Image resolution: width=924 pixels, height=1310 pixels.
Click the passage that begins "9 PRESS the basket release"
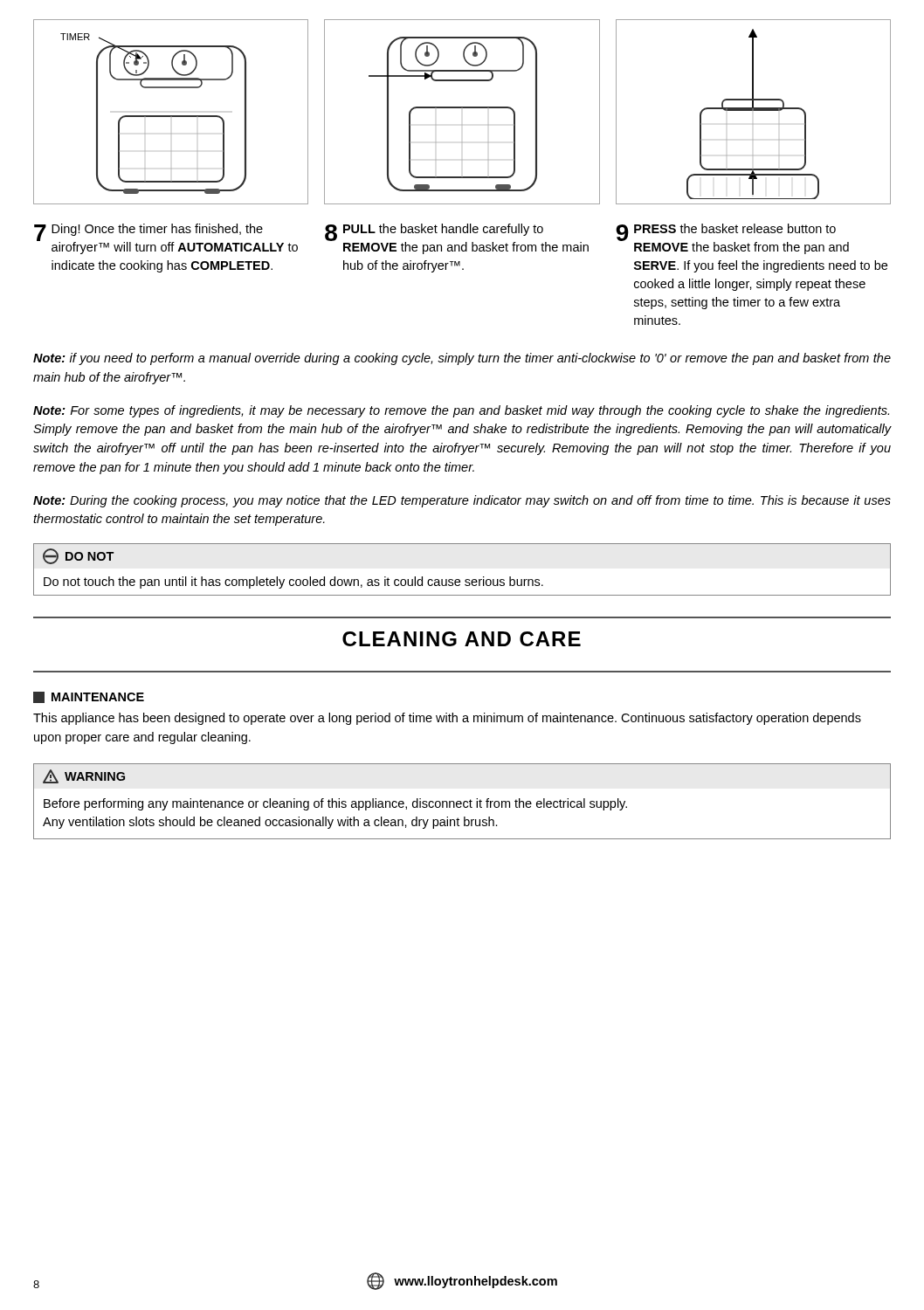pos(753,275)
